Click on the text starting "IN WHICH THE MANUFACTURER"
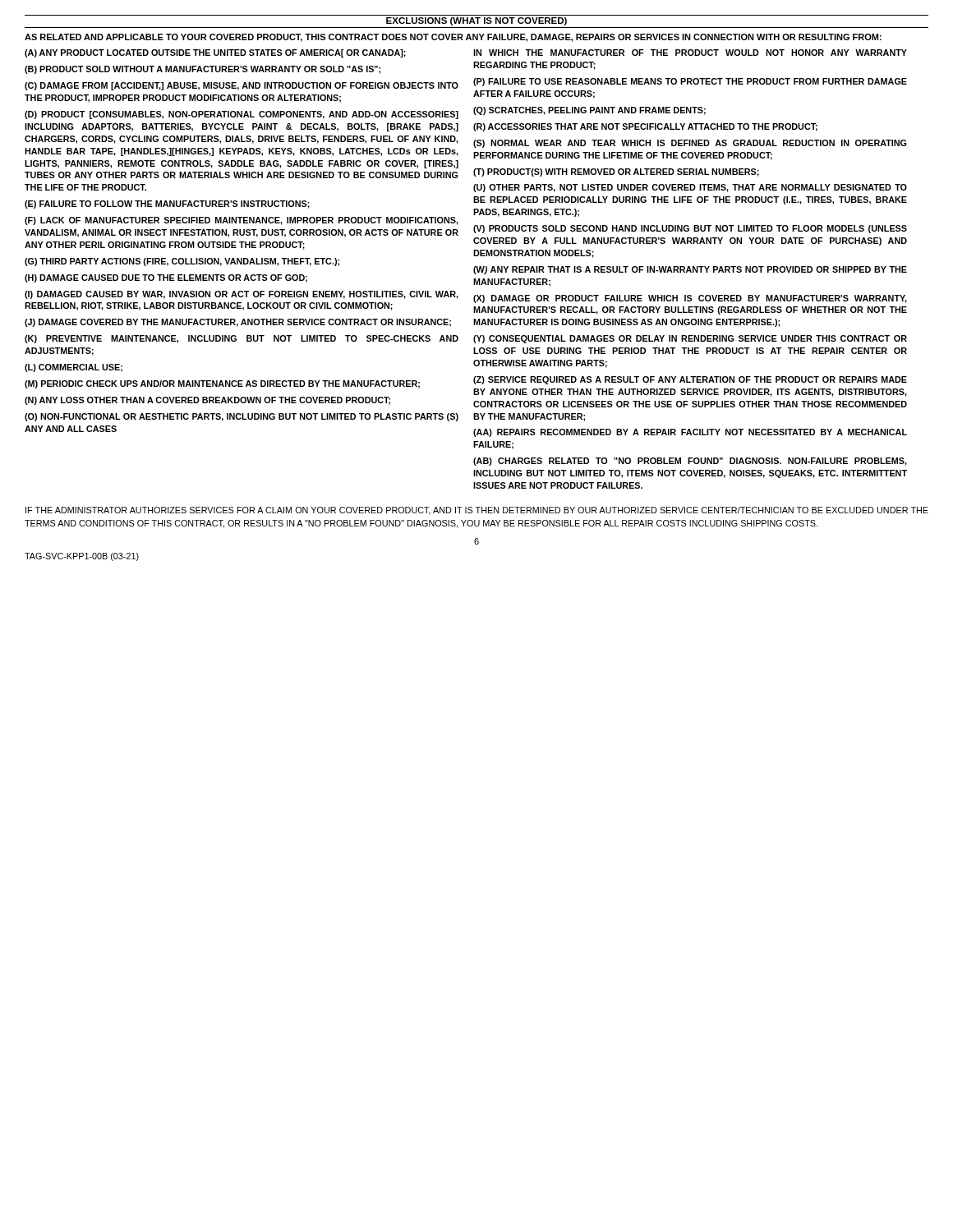953x1232 pixels. pyautogui.click(x=690, y=59)
